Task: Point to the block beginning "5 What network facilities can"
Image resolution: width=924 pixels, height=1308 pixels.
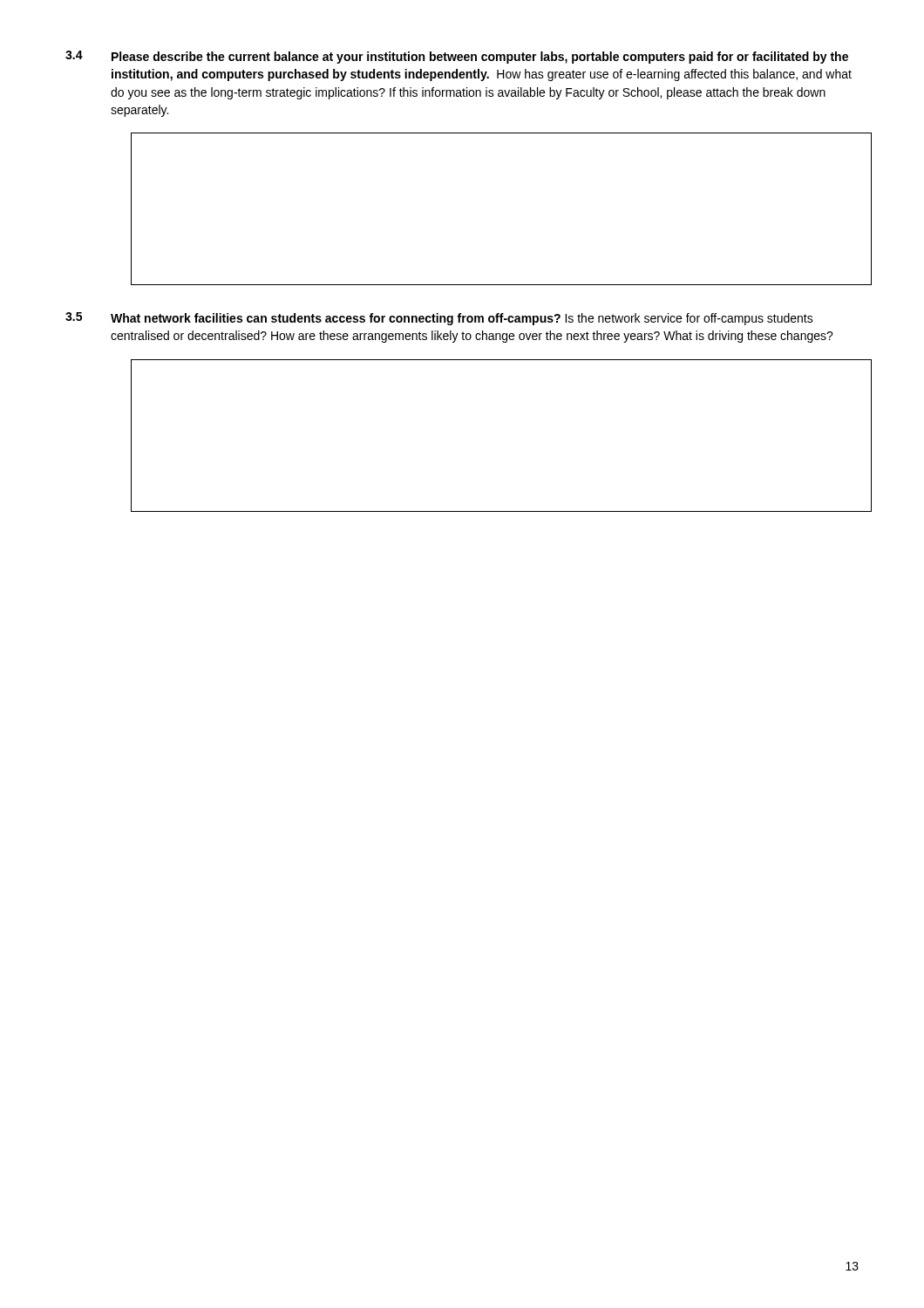Action: tap(462, 327)
